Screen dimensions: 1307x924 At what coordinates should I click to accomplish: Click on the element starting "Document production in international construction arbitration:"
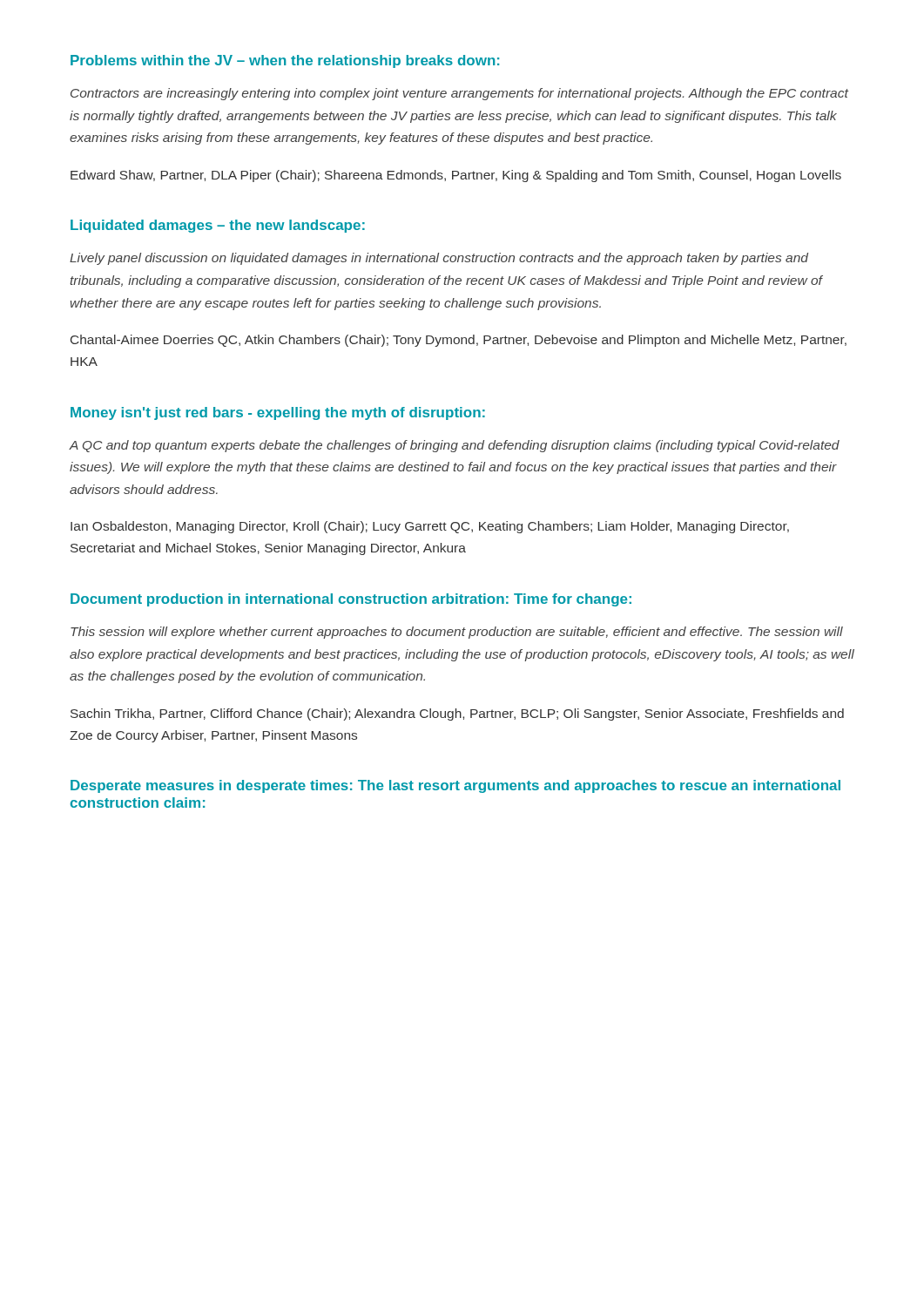pos(351,599)
